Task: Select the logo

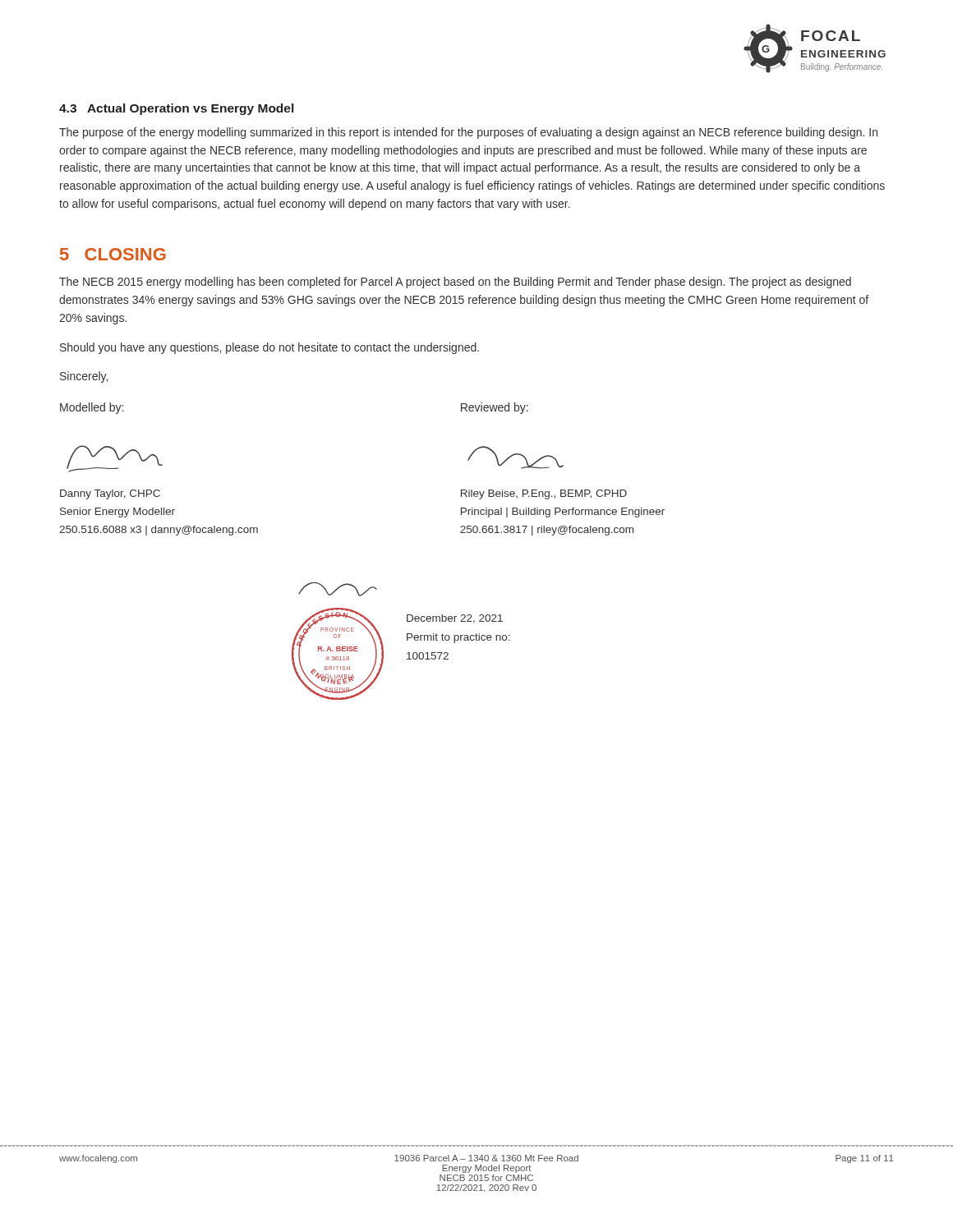Action: [x=820, y=50]
